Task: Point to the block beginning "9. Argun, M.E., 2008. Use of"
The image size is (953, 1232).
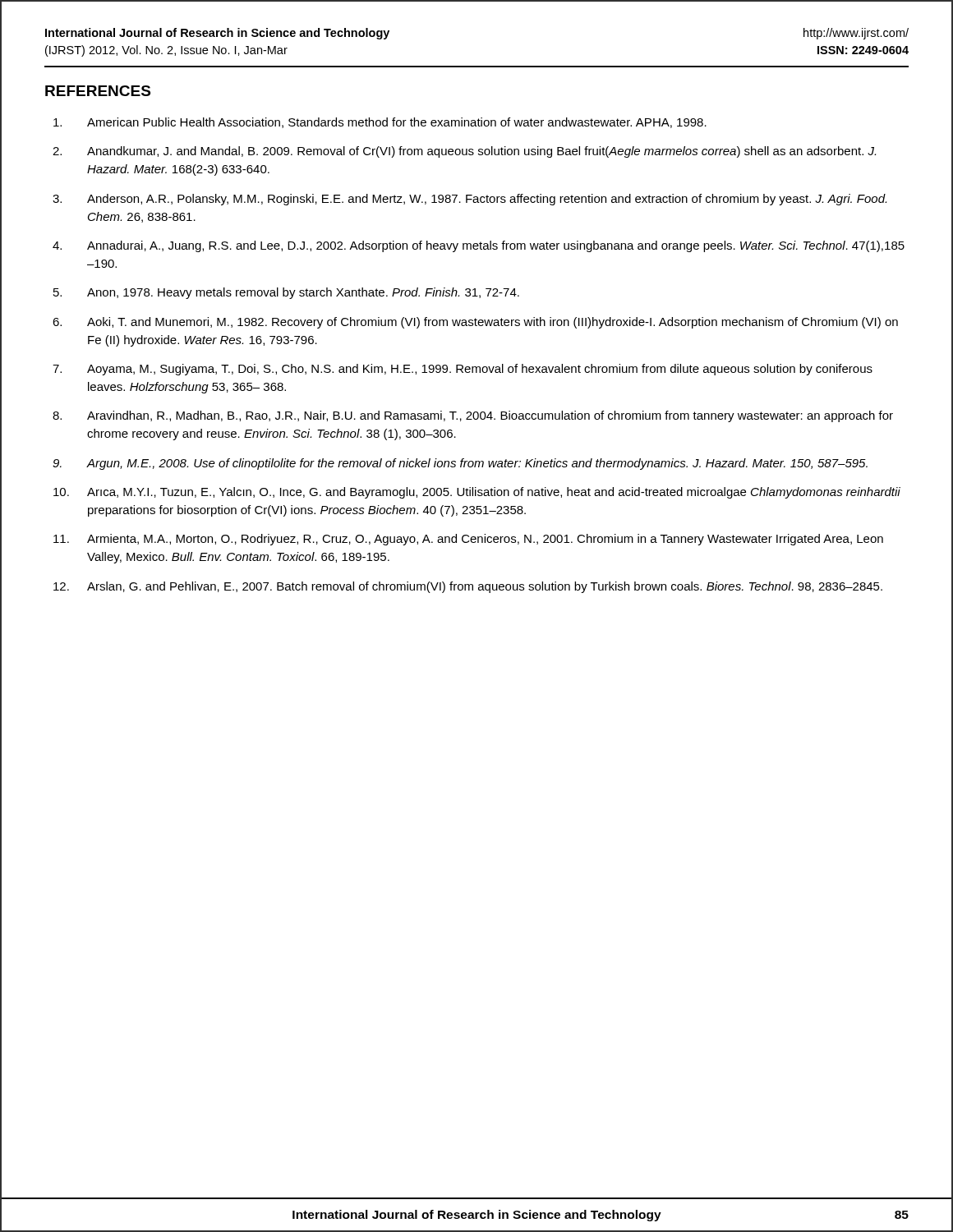Action: (x=476, y=463)
